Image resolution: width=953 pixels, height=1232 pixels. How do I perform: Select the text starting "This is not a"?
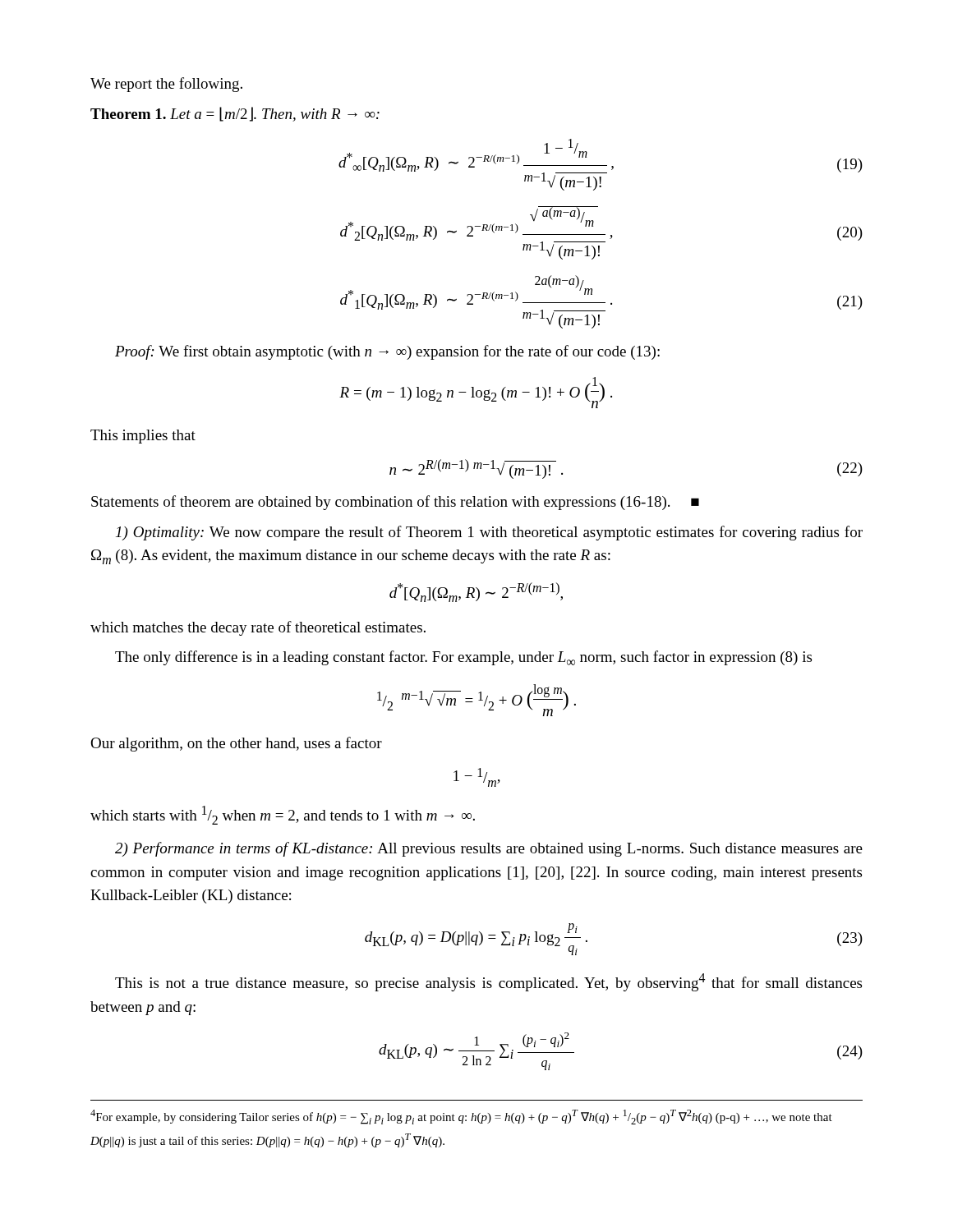476,994
